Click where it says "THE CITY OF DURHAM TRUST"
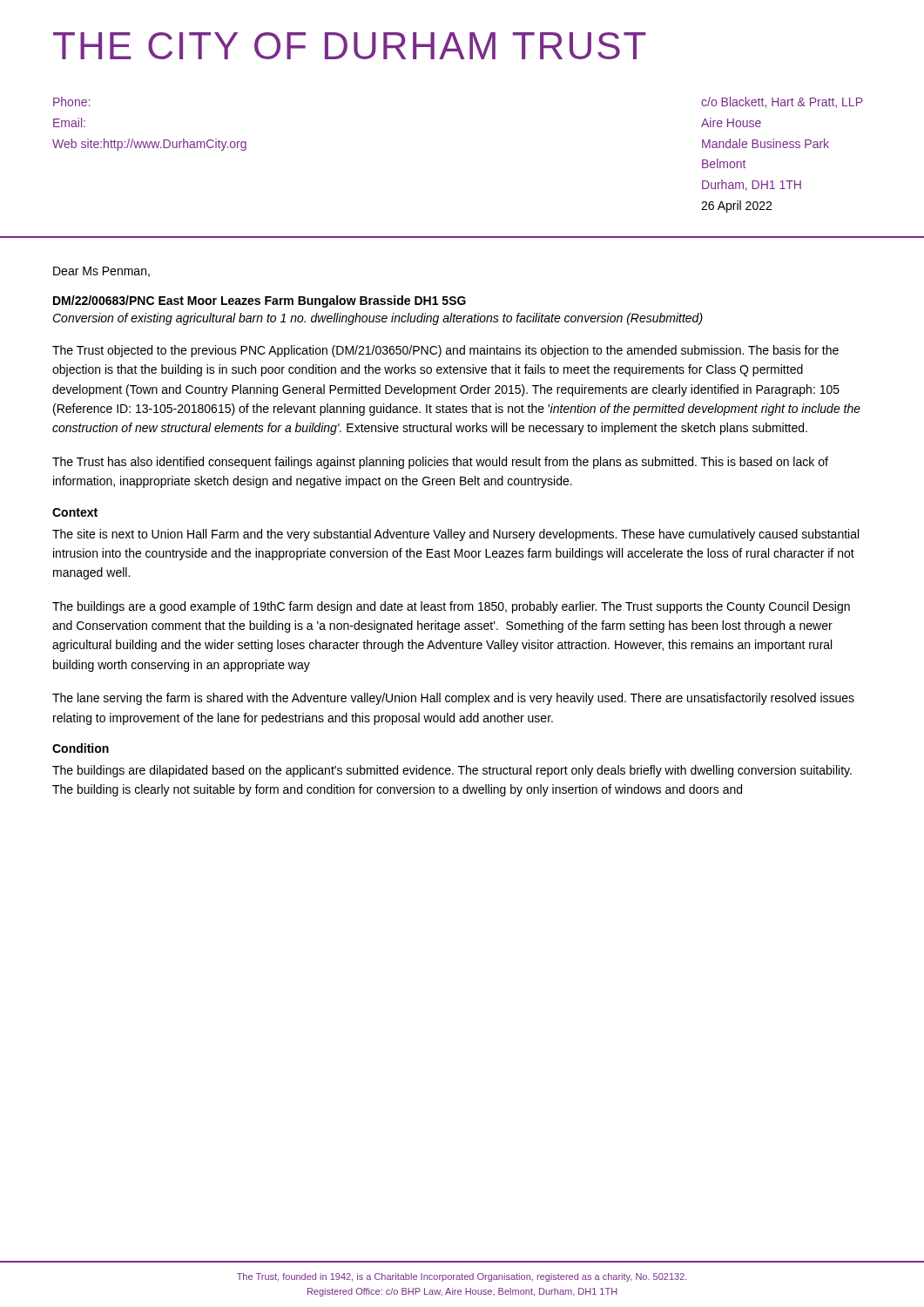The image size is (924, 1307). (462, 46)
